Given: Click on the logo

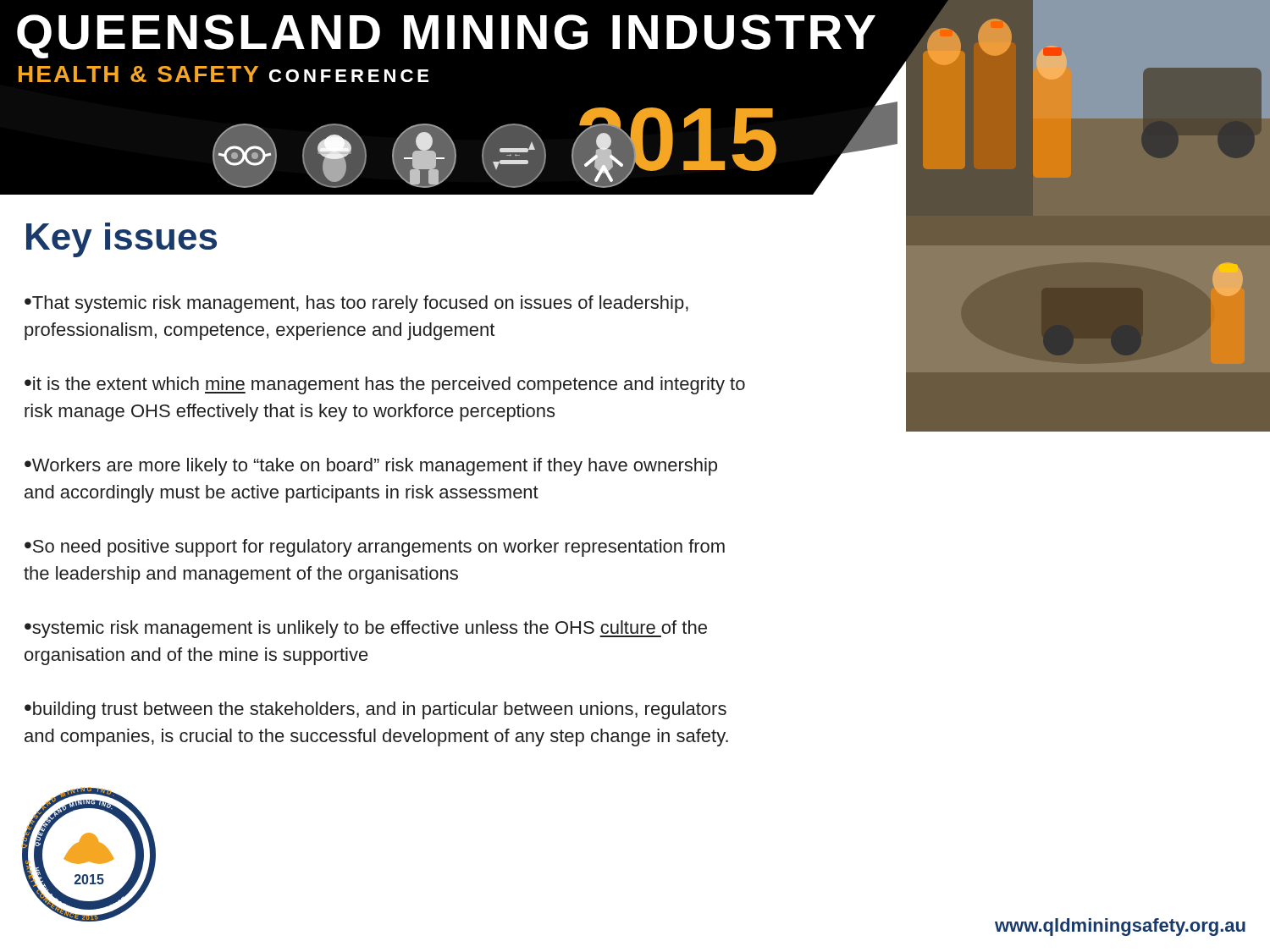Looking at the screenshot, I should 89,855.
